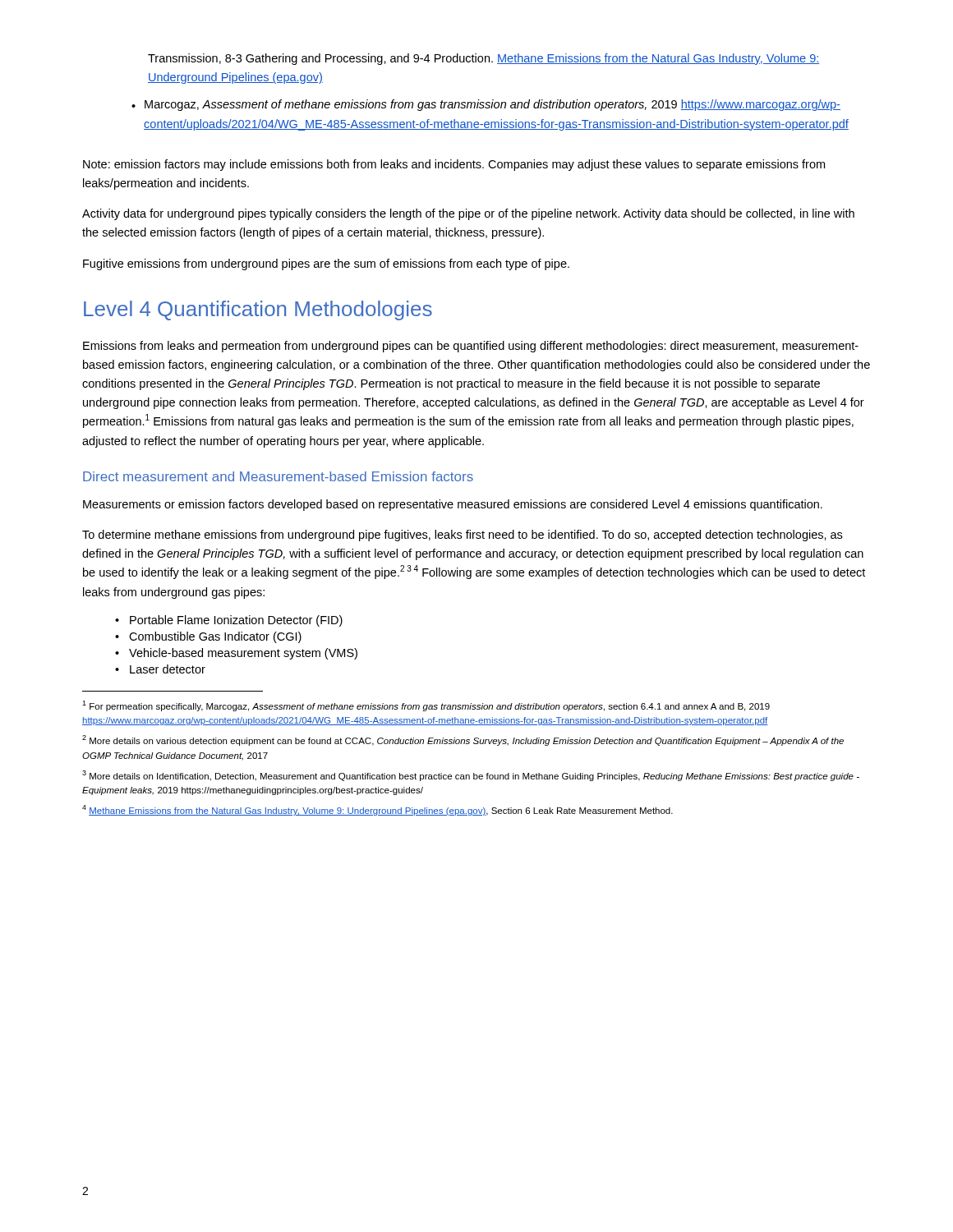The image size is (953, 1232).
Task: Locate the block starting "•Laser detector"
Action: point(160,669)
